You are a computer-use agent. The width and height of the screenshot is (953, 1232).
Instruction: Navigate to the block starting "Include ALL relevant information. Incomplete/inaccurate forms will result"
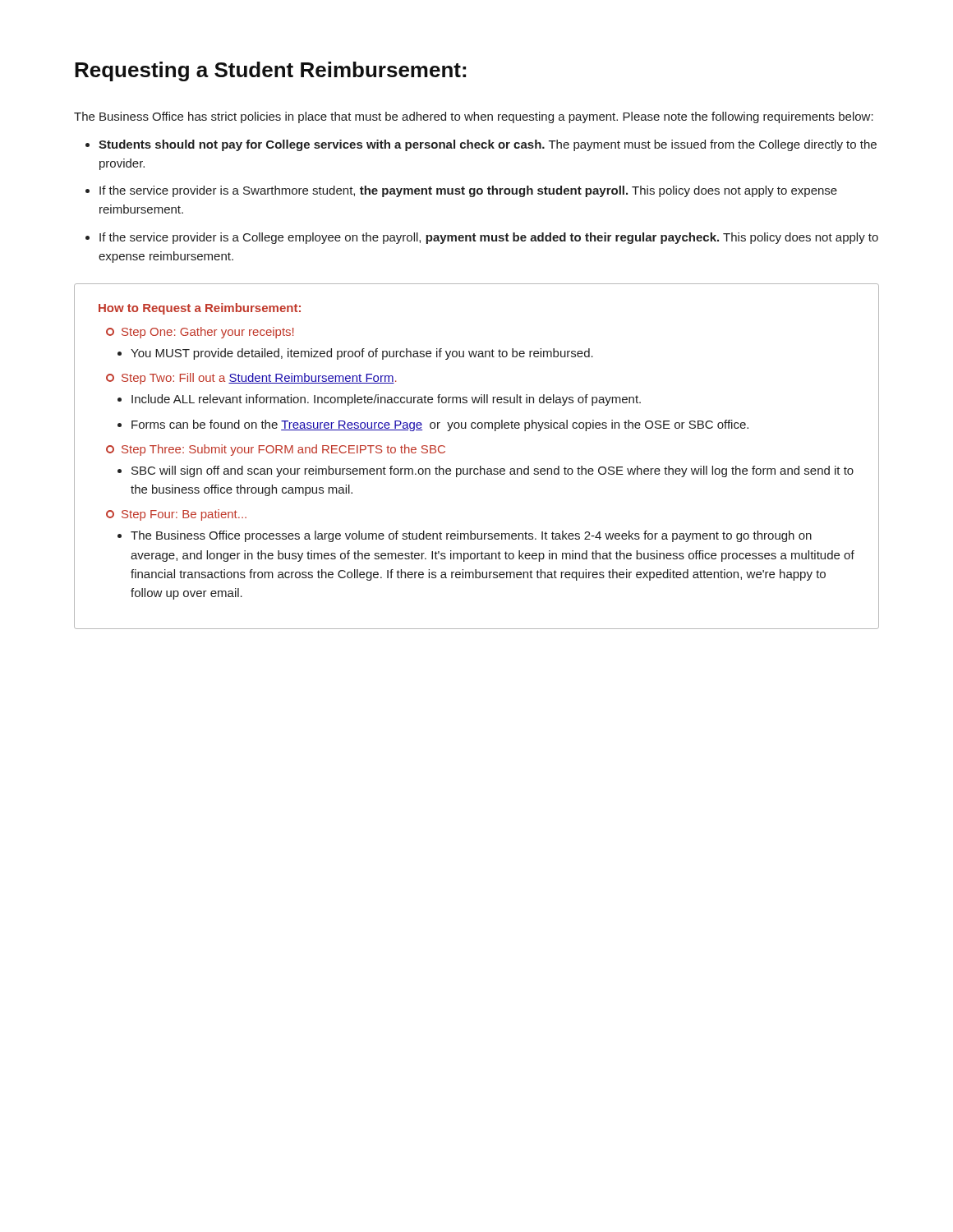point(386,399)
